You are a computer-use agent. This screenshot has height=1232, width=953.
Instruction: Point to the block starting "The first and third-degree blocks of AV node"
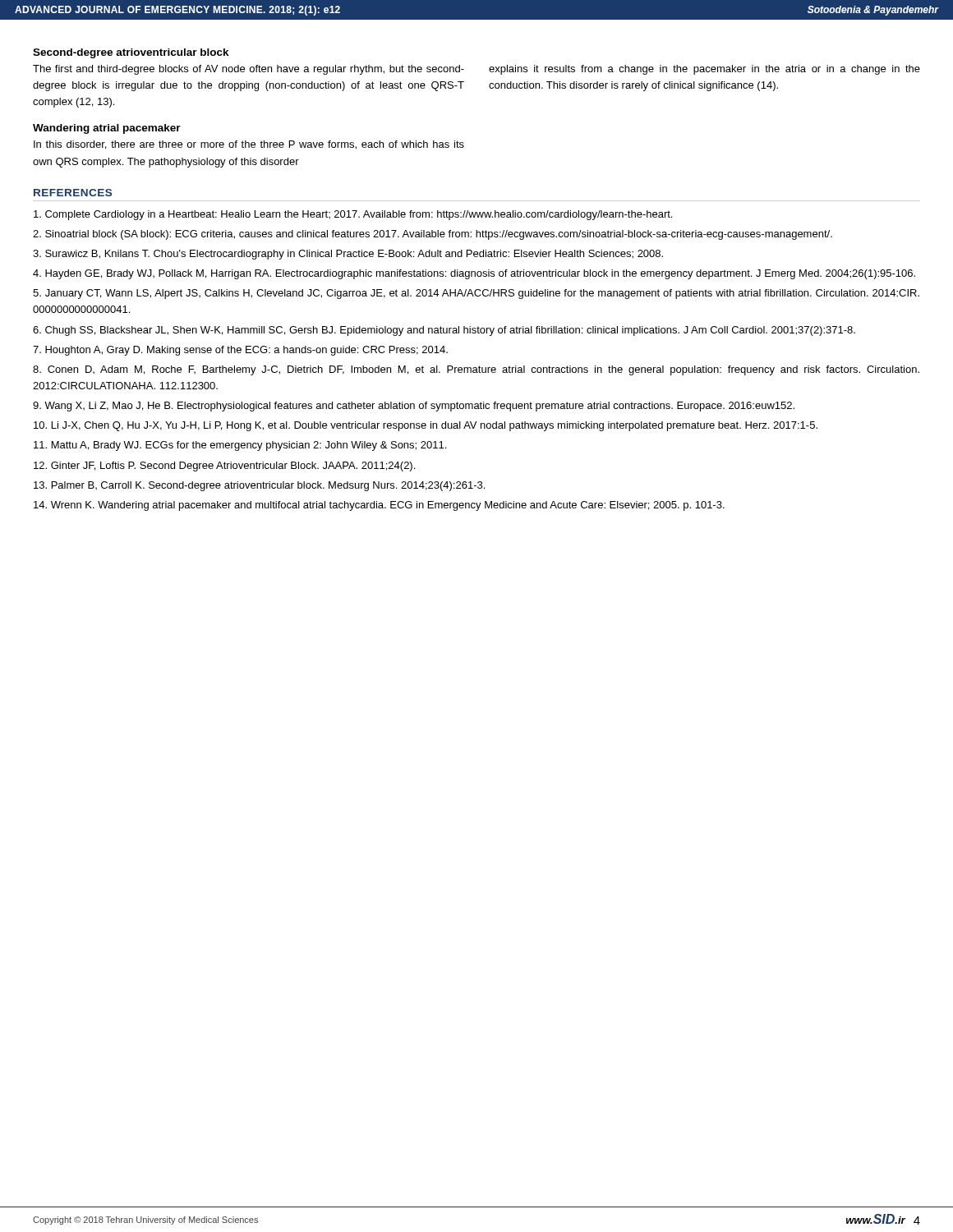249,85
